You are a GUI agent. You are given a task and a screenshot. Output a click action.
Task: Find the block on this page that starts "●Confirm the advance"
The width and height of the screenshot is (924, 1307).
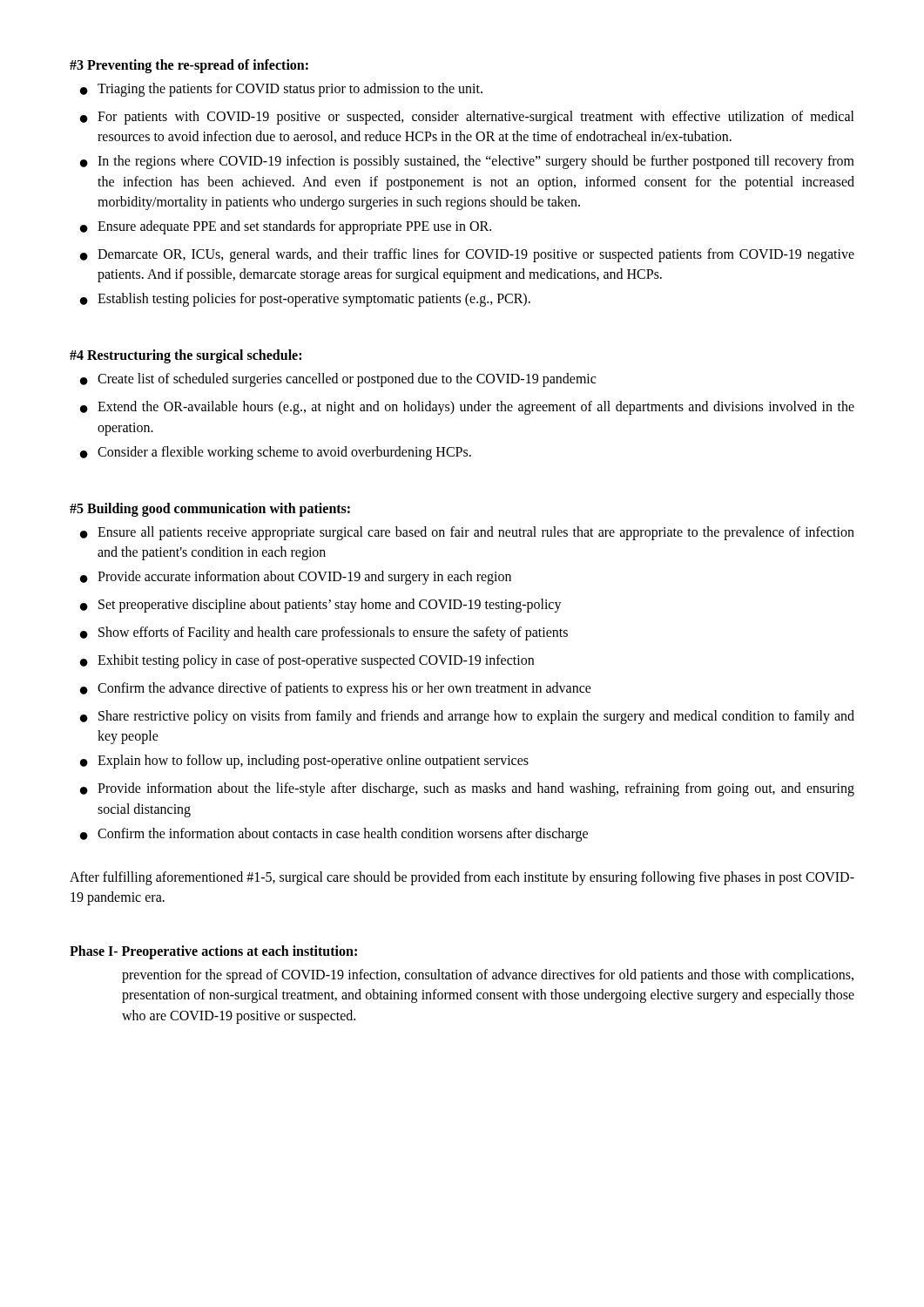click(462, 690)
